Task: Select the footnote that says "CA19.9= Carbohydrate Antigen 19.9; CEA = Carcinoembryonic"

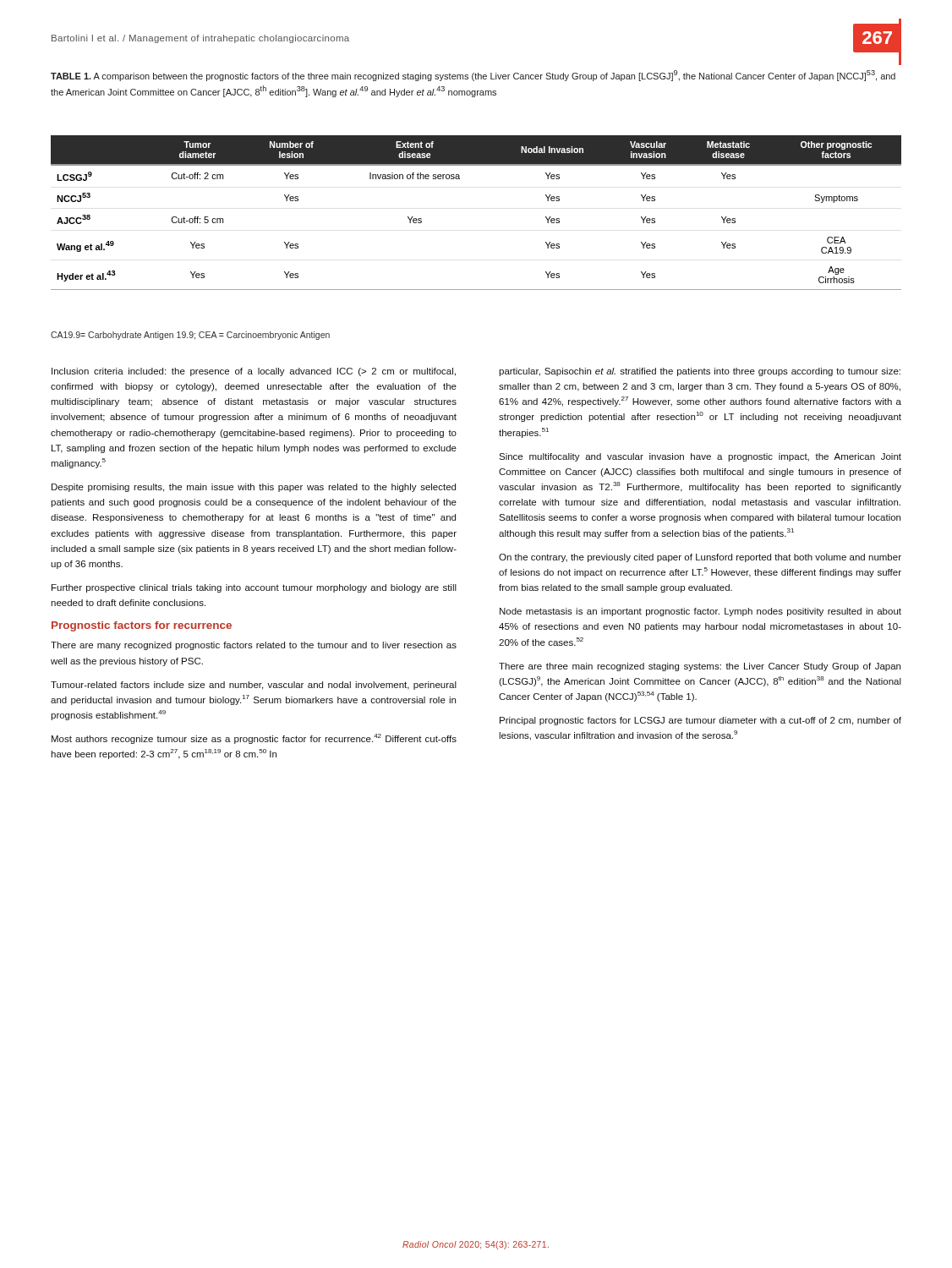Action: pos(190,335)
